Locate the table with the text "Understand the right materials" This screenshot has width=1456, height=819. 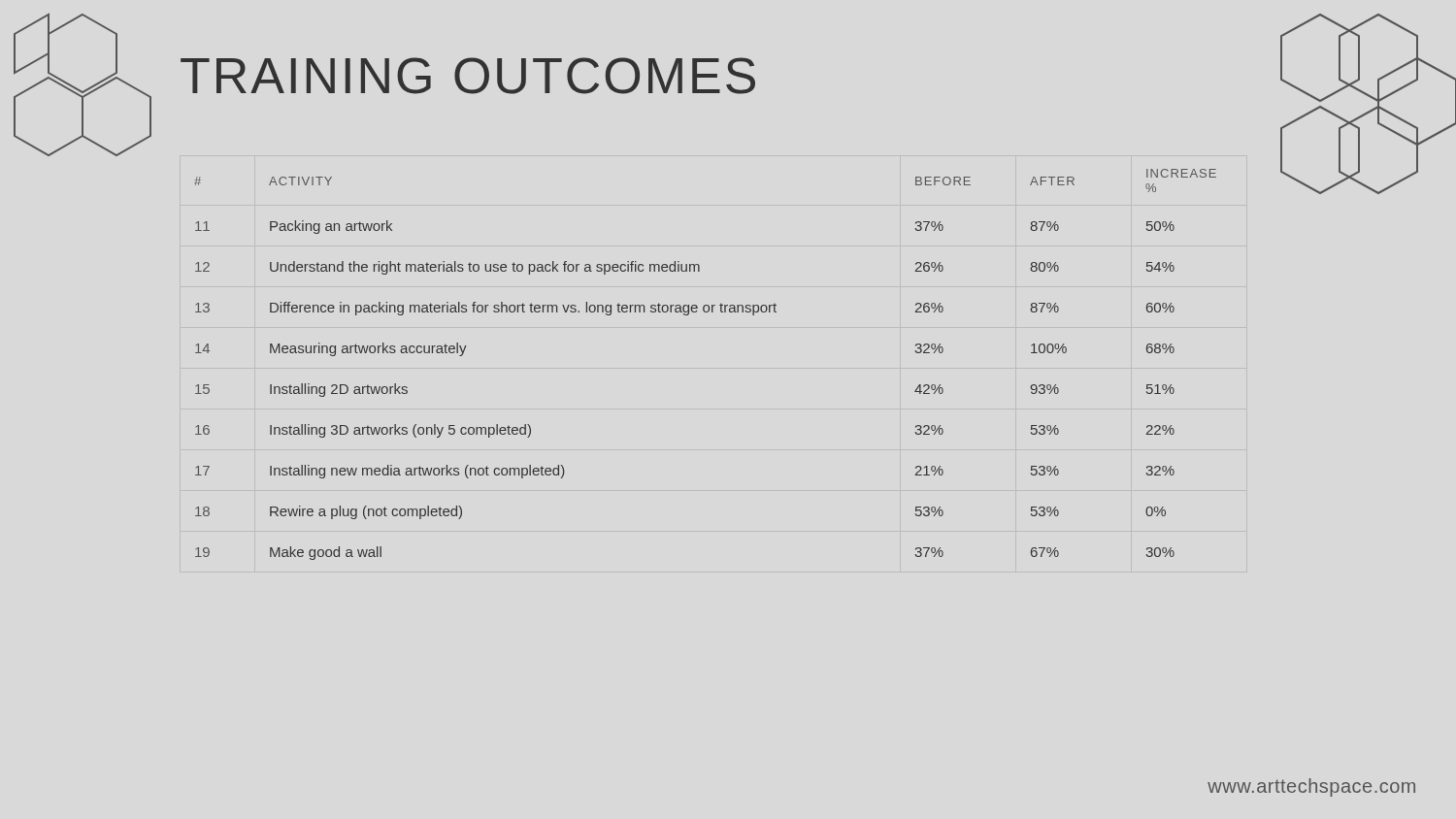[713, 364]
